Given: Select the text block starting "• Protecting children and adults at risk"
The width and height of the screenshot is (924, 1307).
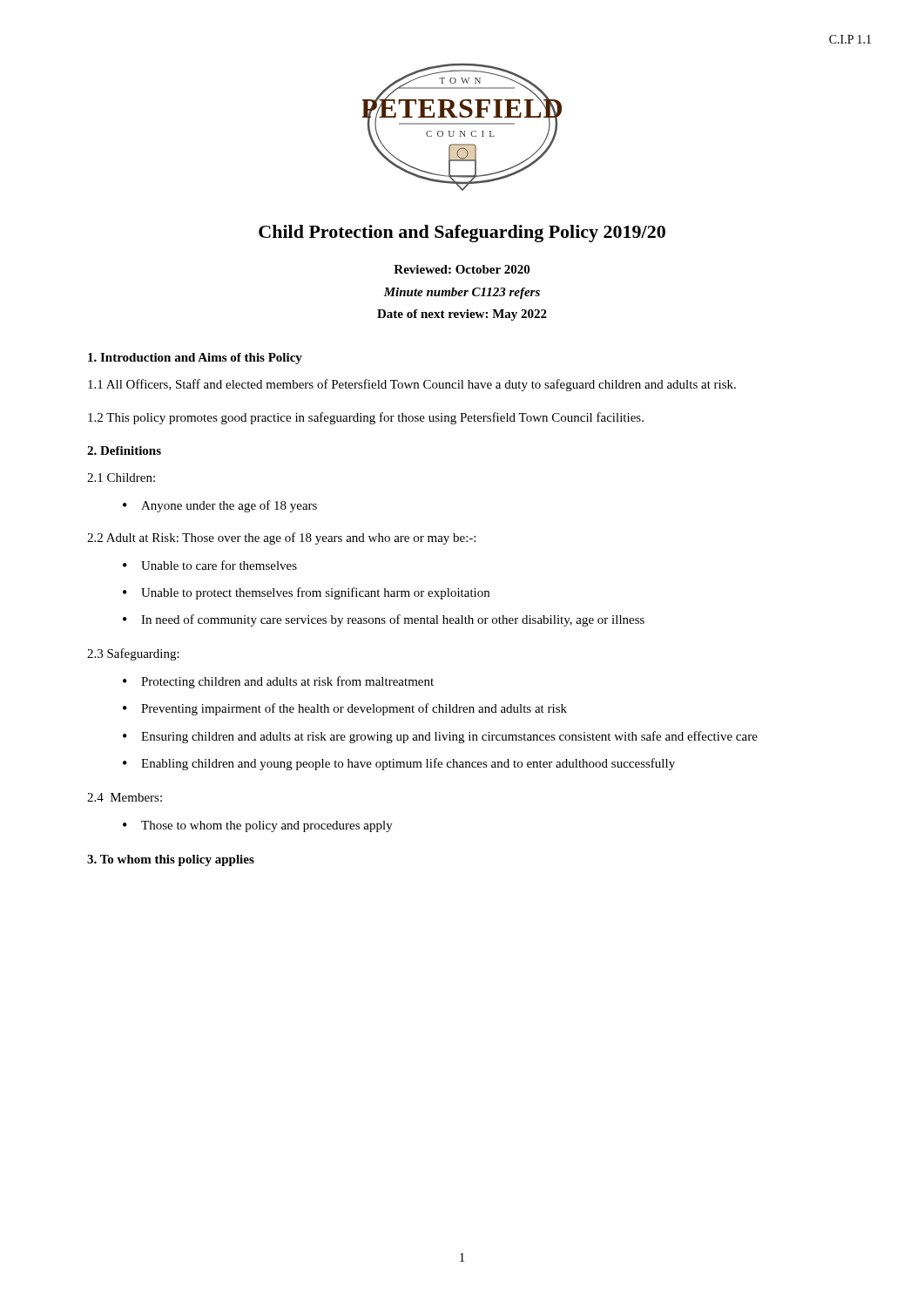Looking at the screenshot, I should 278,682.
